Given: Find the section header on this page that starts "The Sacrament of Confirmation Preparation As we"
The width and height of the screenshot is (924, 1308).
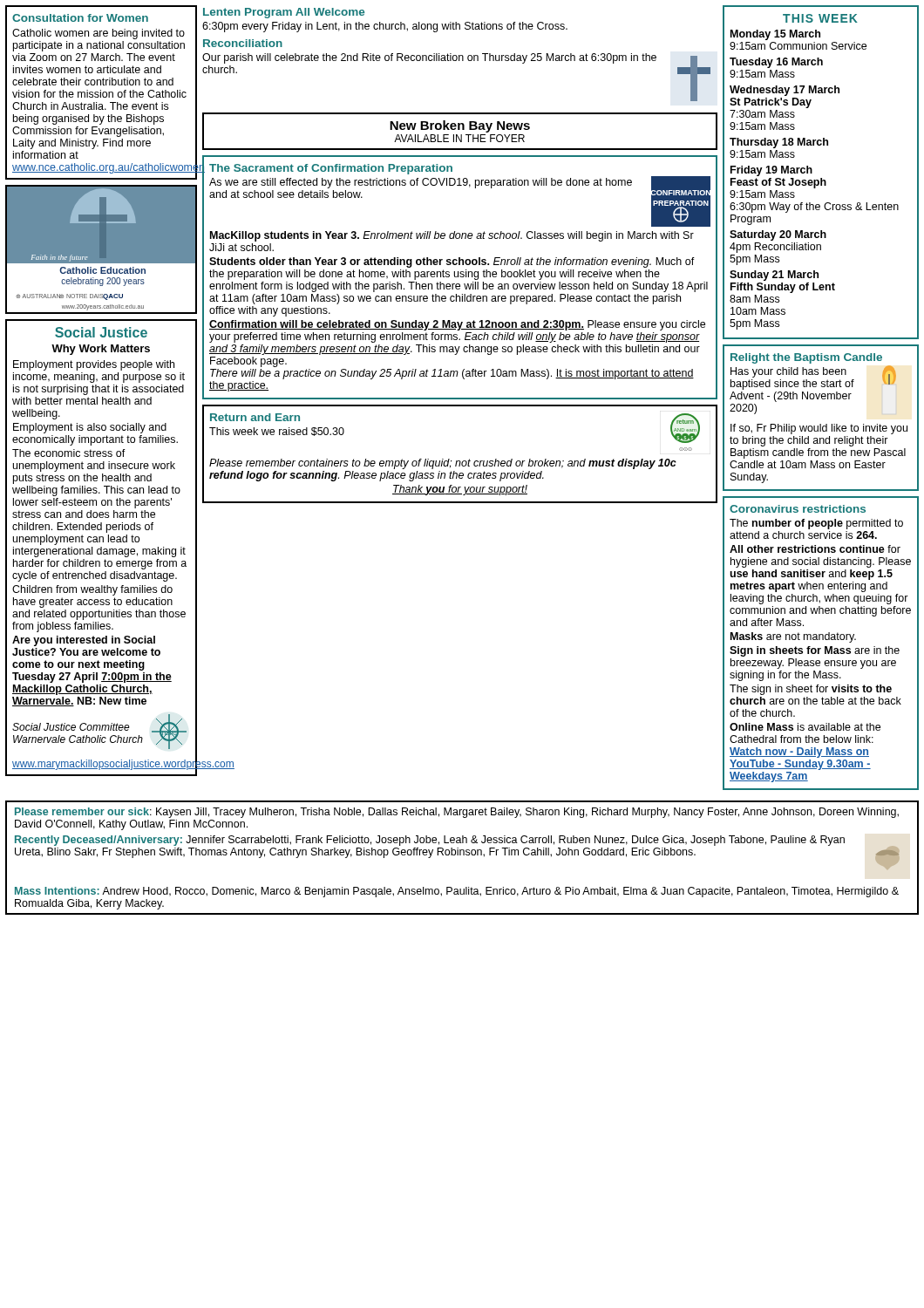Looking at the screenshot, I should (460, 276).
